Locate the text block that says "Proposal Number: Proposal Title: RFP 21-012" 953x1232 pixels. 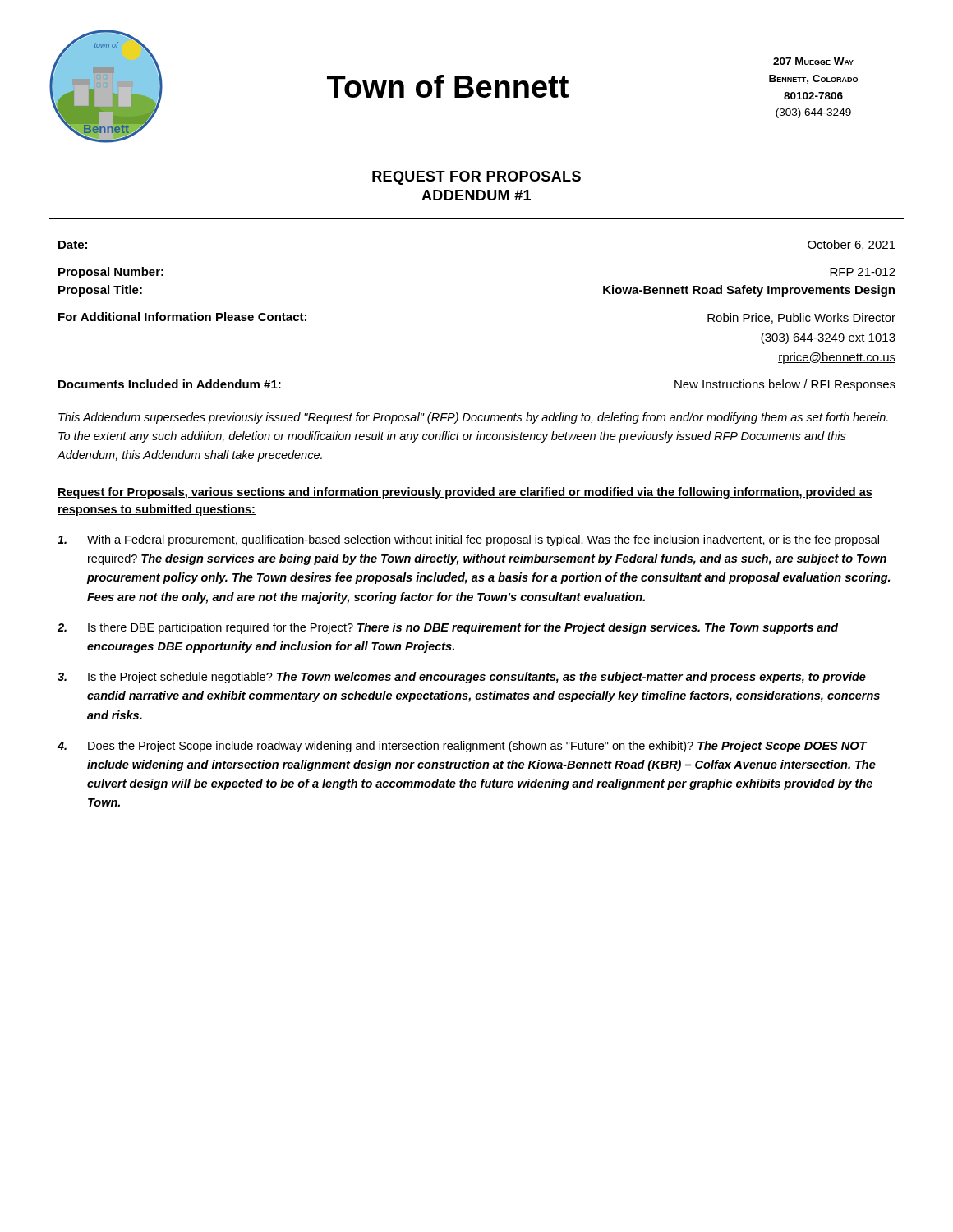coord(108,272)
